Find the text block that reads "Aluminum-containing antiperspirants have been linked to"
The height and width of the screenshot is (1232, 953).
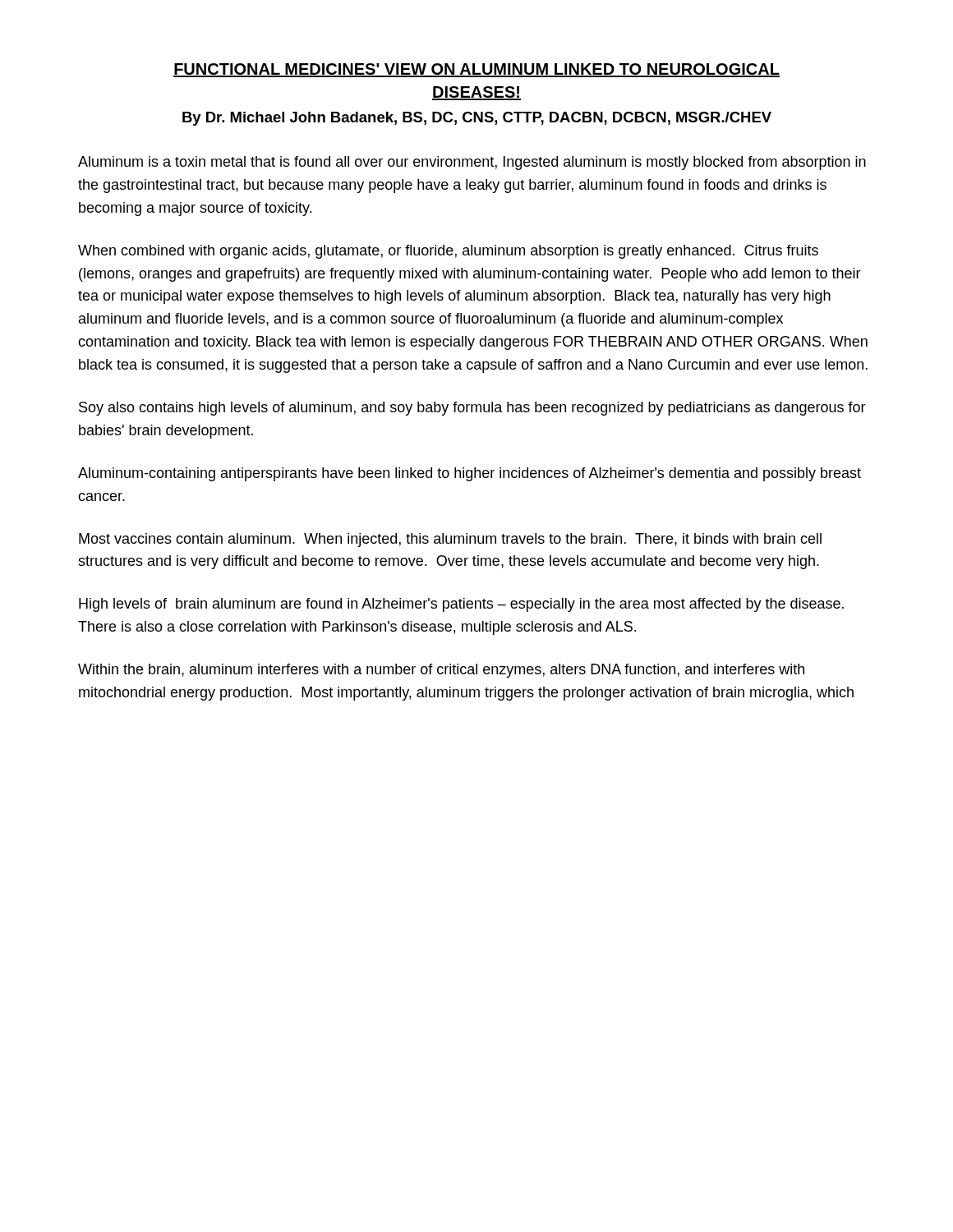[x=469, y=484]
